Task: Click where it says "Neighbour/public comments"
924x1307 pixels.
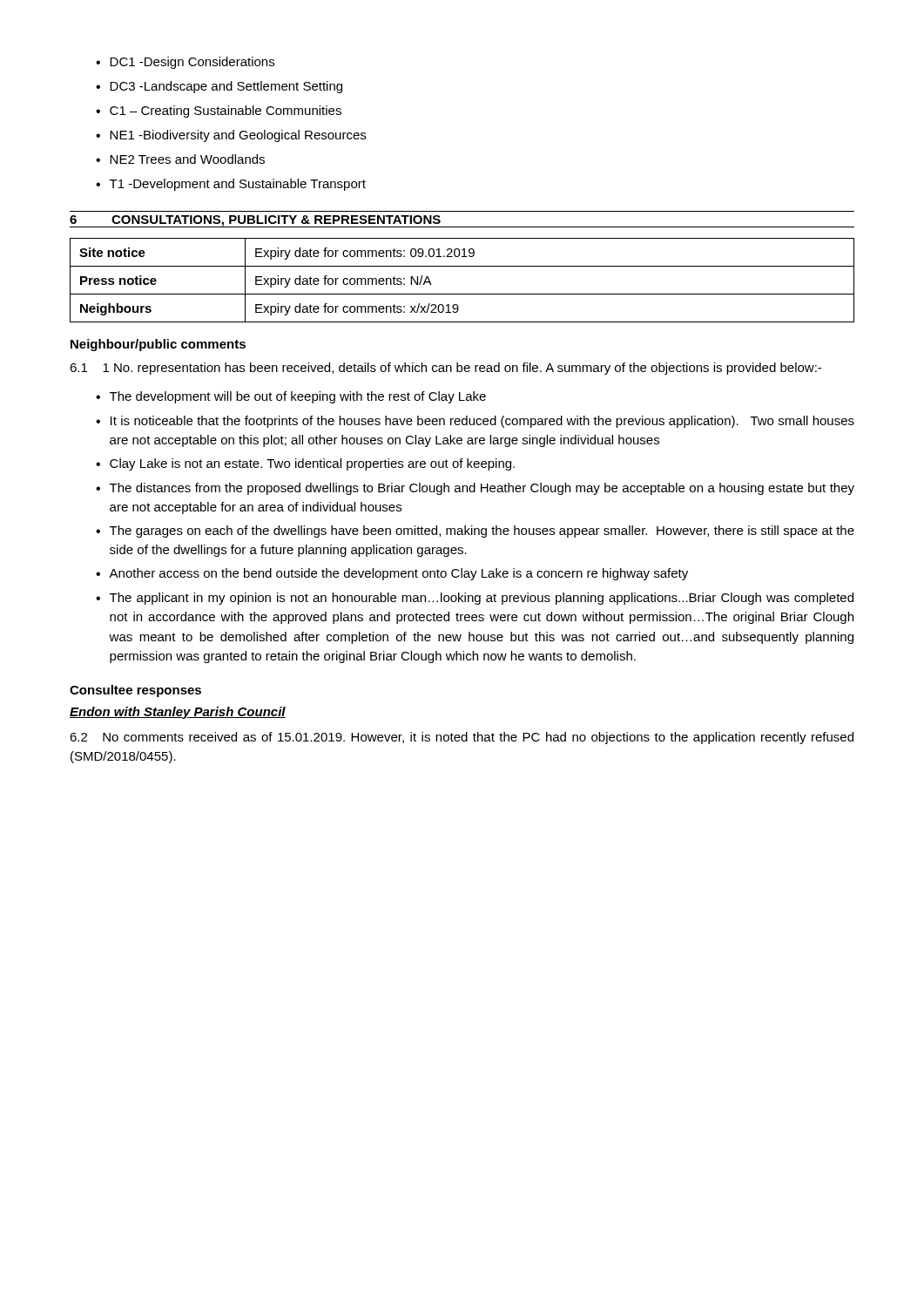Action: tap(158, 344)
